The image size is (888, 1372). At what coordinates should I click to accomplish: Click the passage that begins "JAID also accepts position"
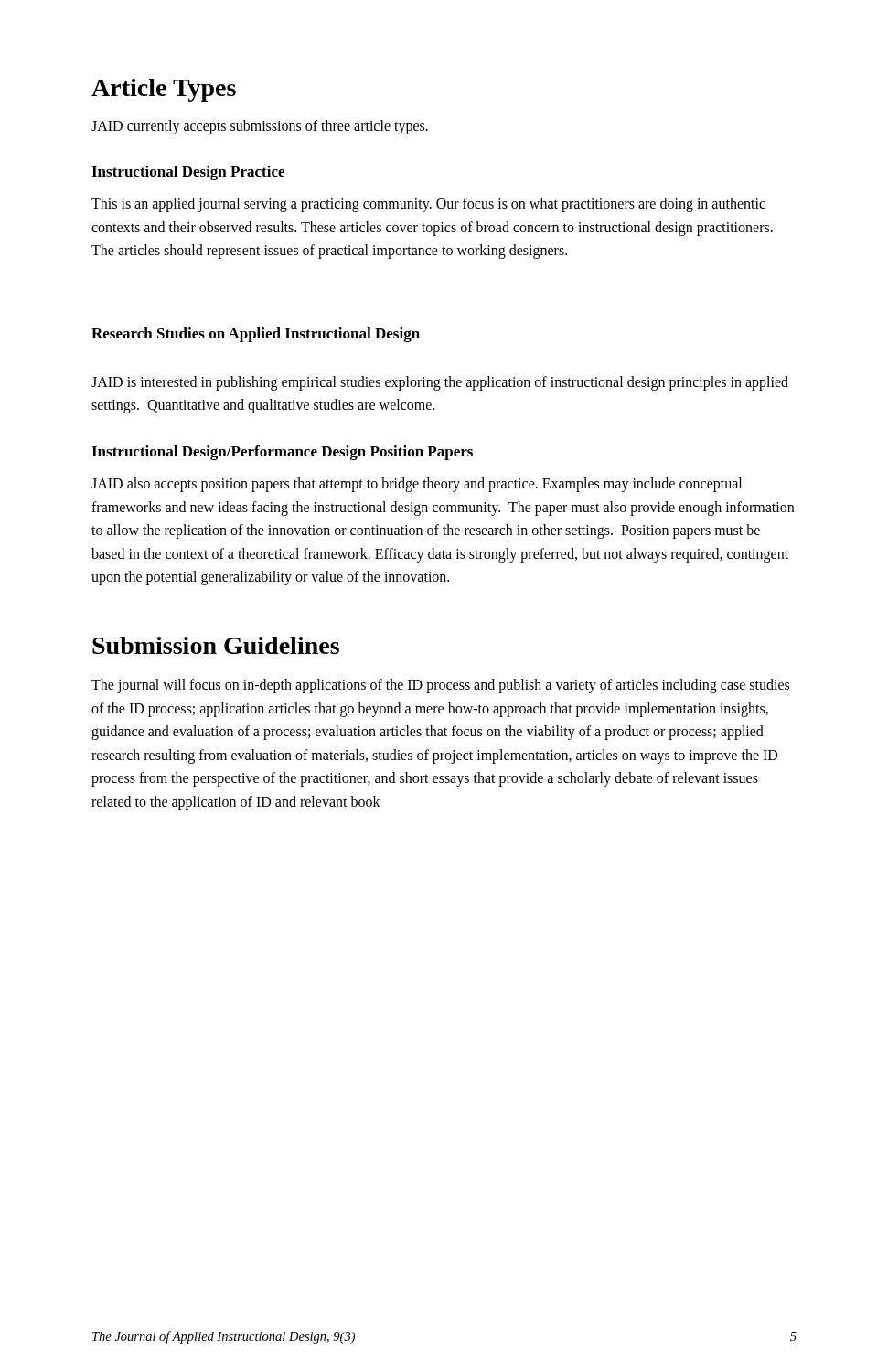444,530
